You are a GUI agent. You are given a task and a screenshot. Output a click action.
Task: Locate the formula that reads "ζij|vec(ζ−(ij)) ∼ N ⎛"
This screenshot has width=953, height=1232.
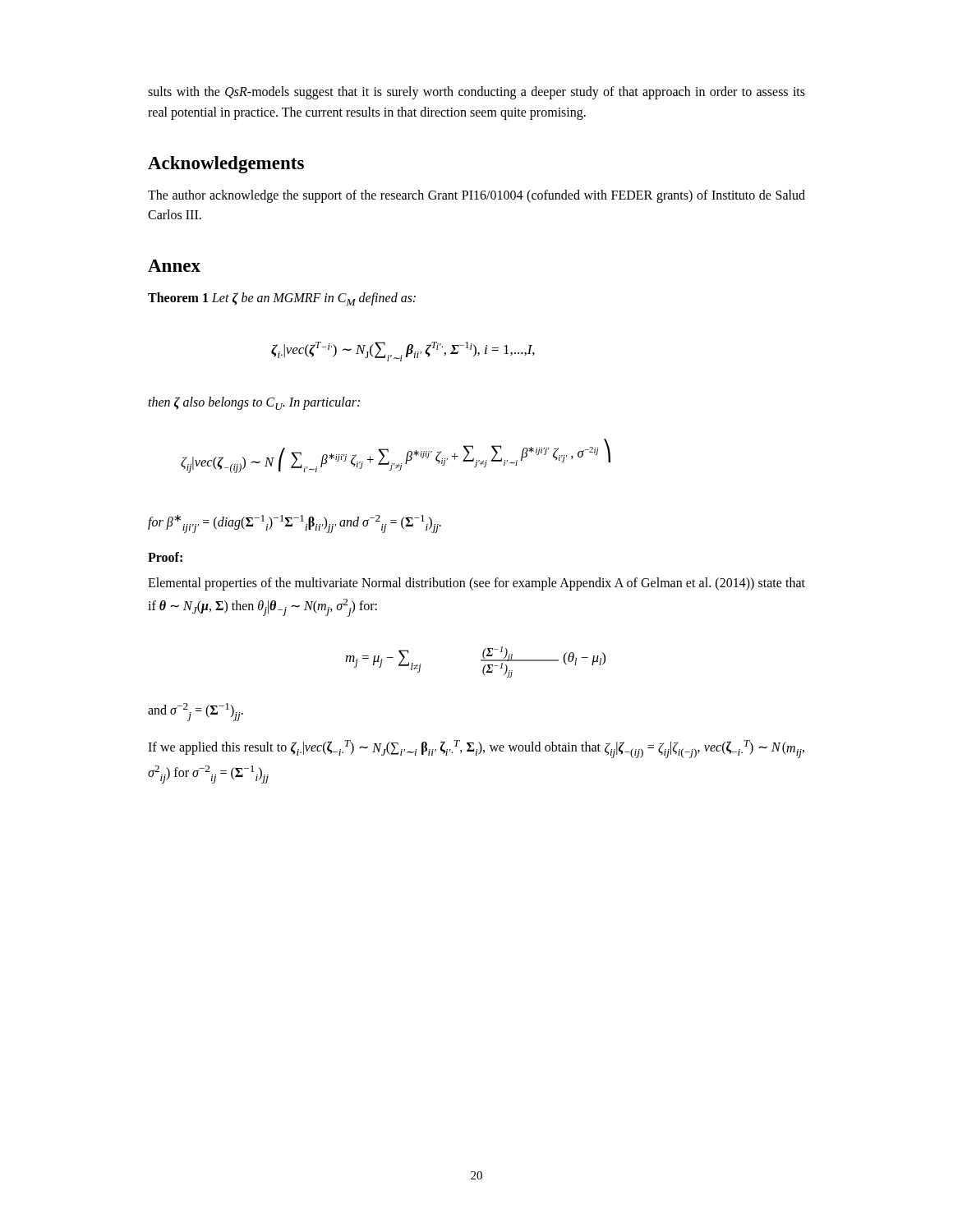pyautogui.click(x=476, y=463)
